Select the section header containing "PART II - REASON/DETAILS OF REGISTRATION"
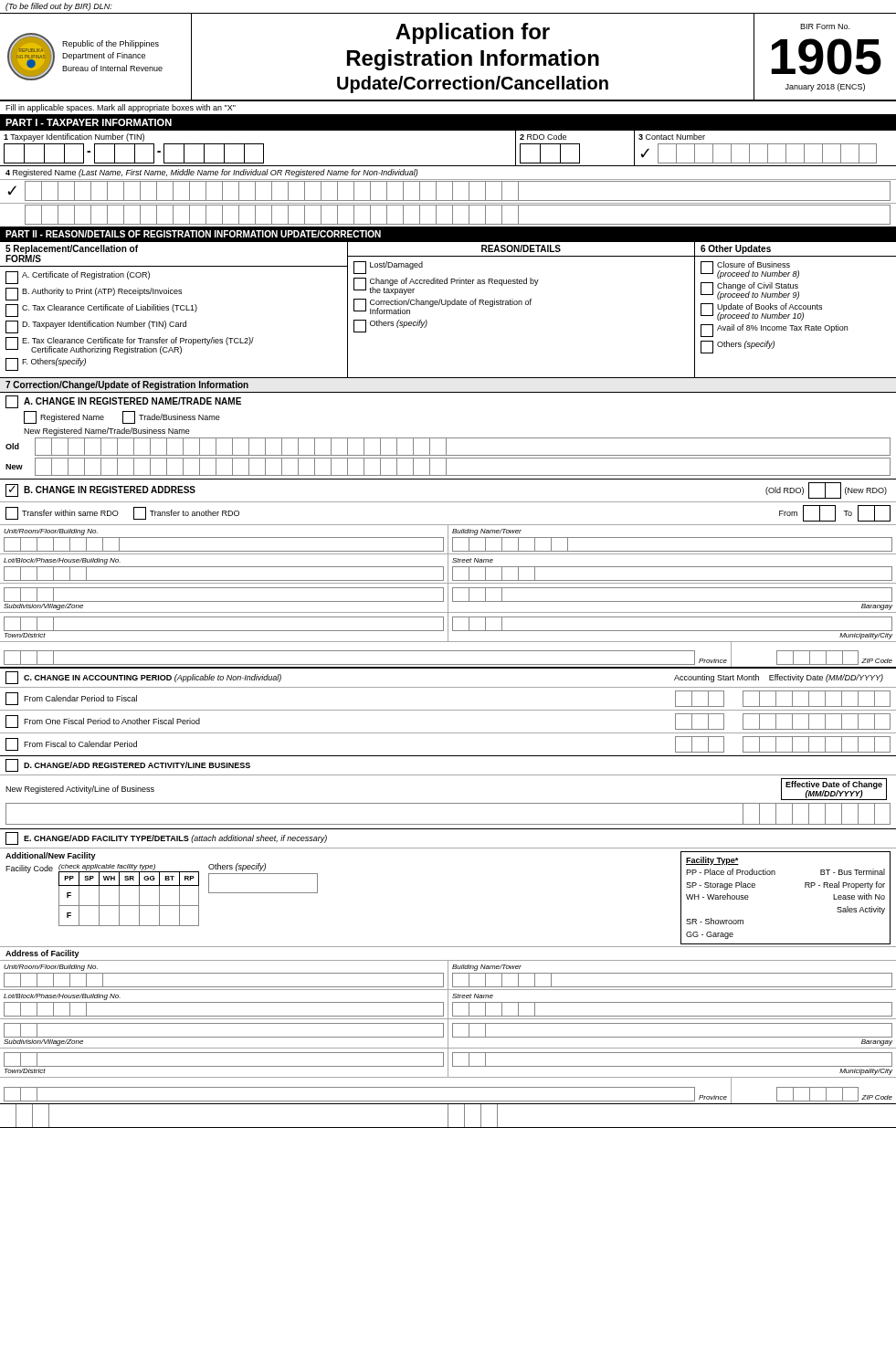The image size is (896, 1370). 193,234
